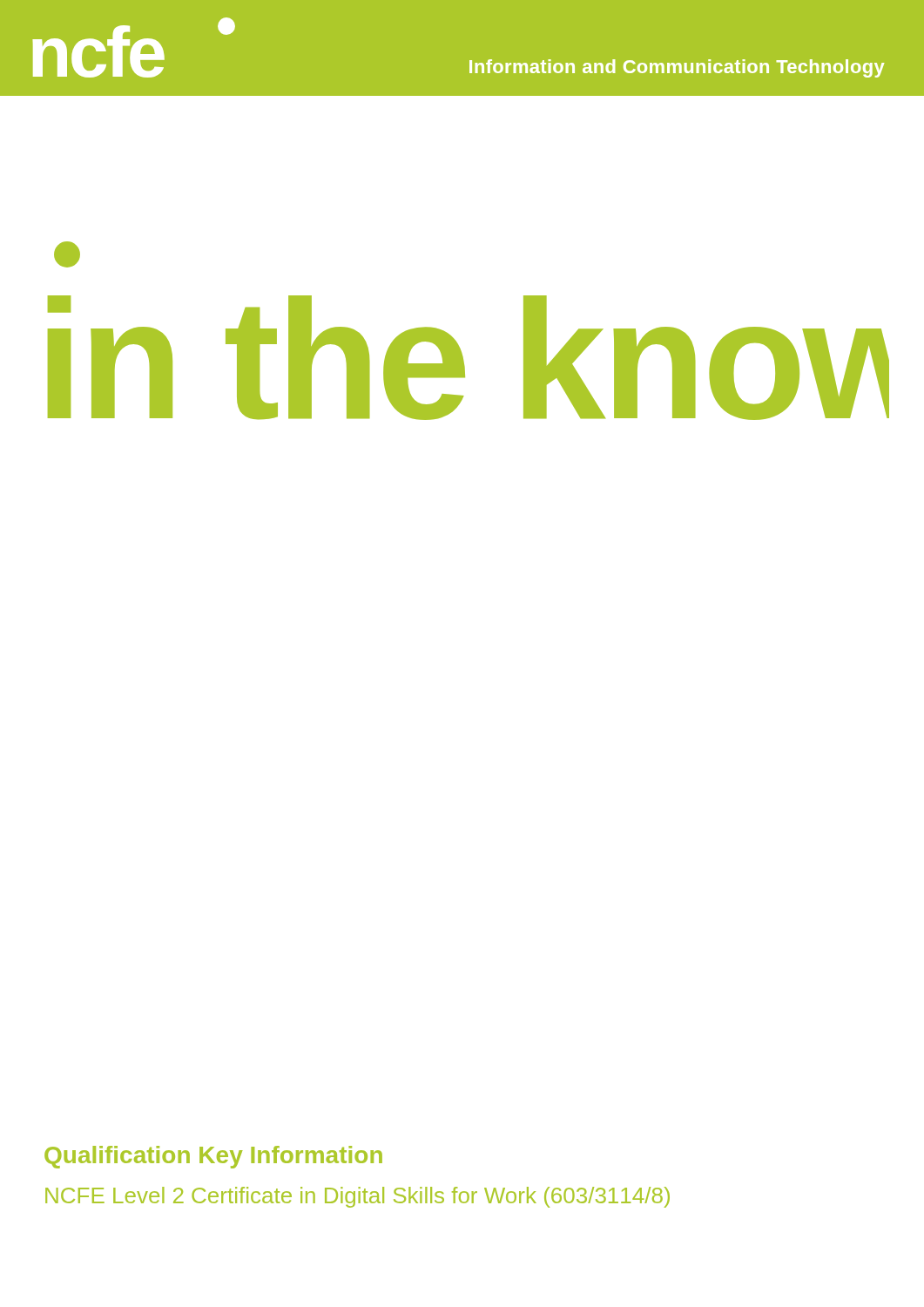The image size is (924, 1307).
Task: Locate the logo
Action: (x=462, y=48)
